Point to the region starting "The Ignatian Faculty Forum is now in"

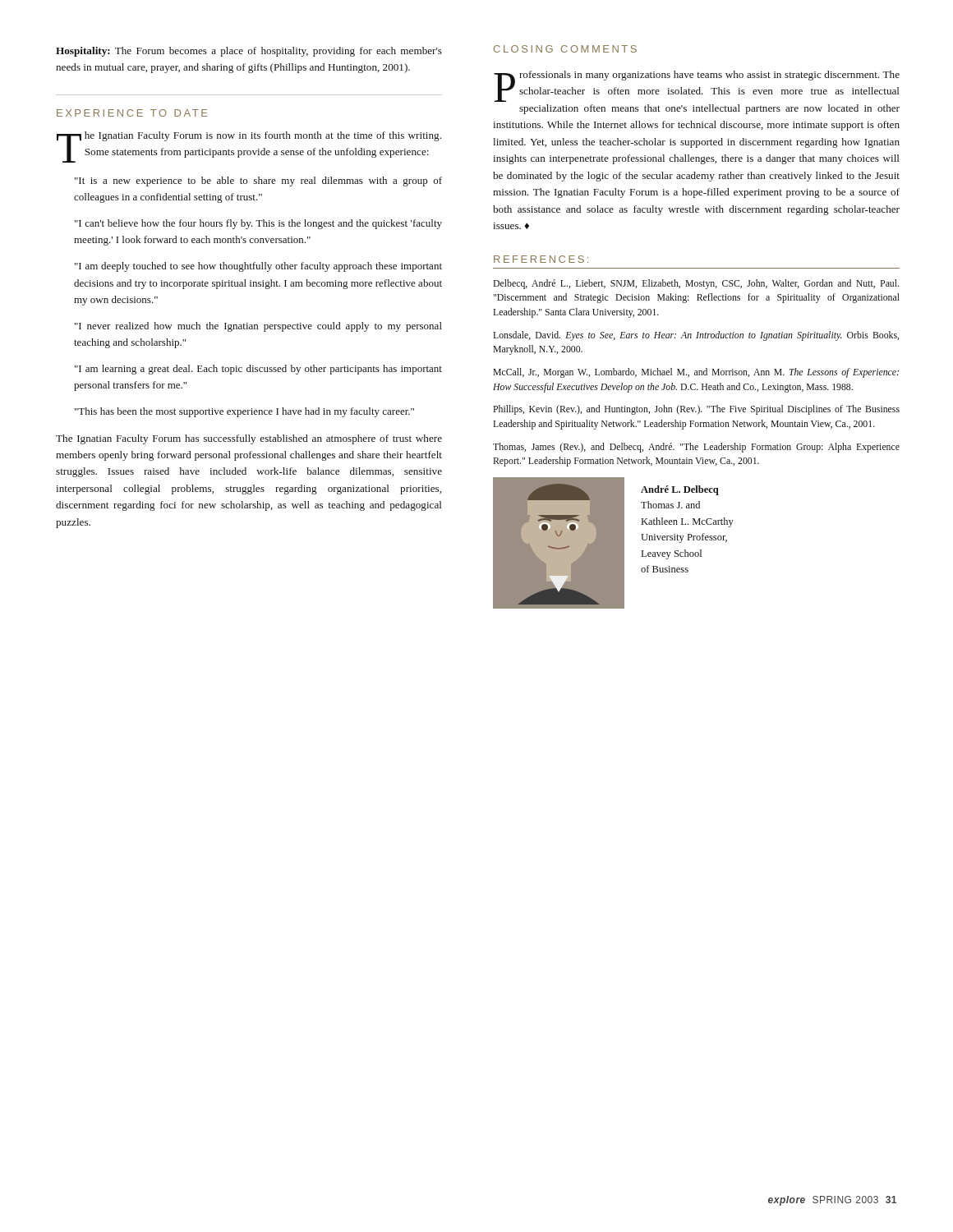pyautogui.click(x=249, y=144)
